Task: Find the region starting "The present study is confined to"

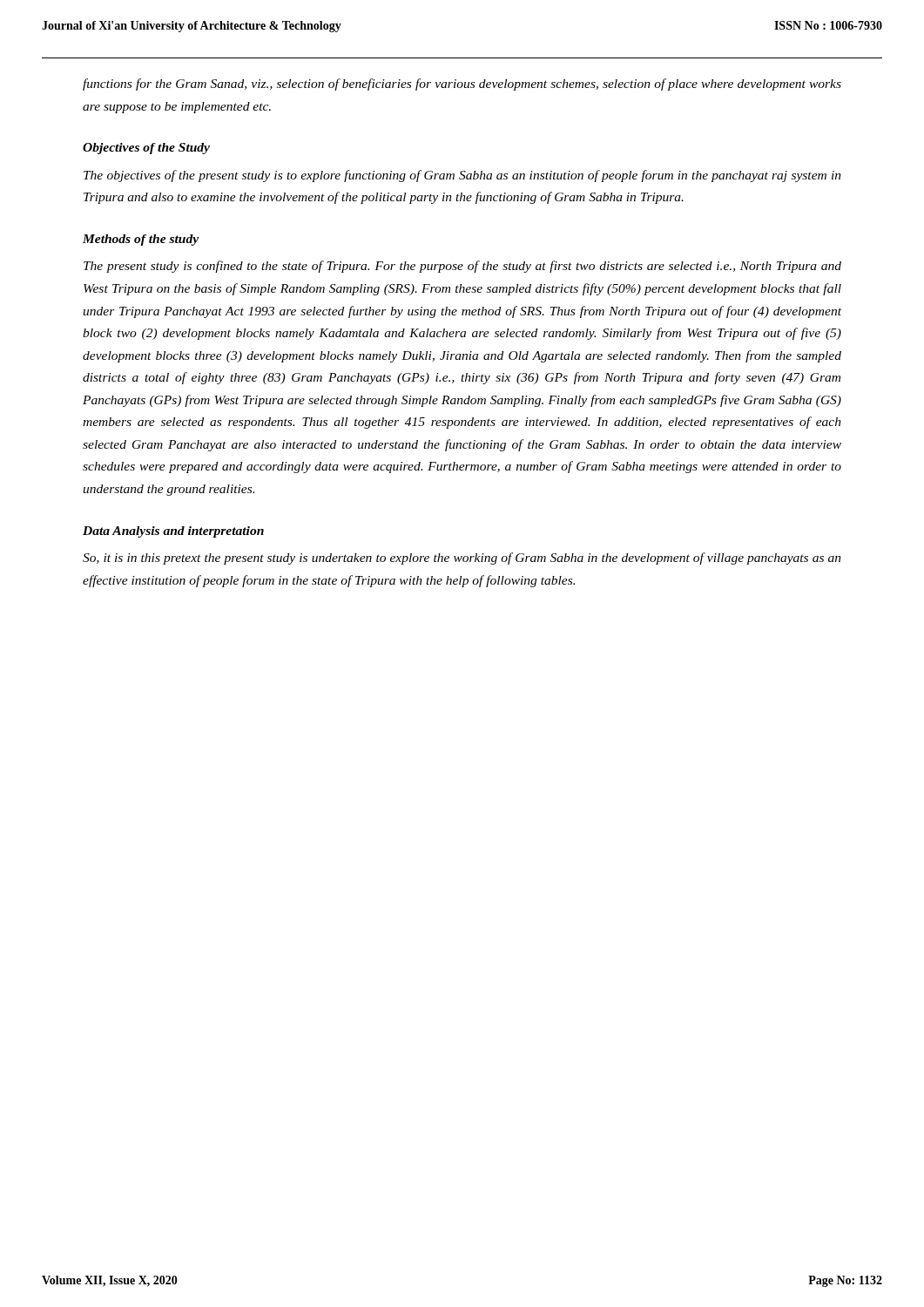Action: click(462, 377)
